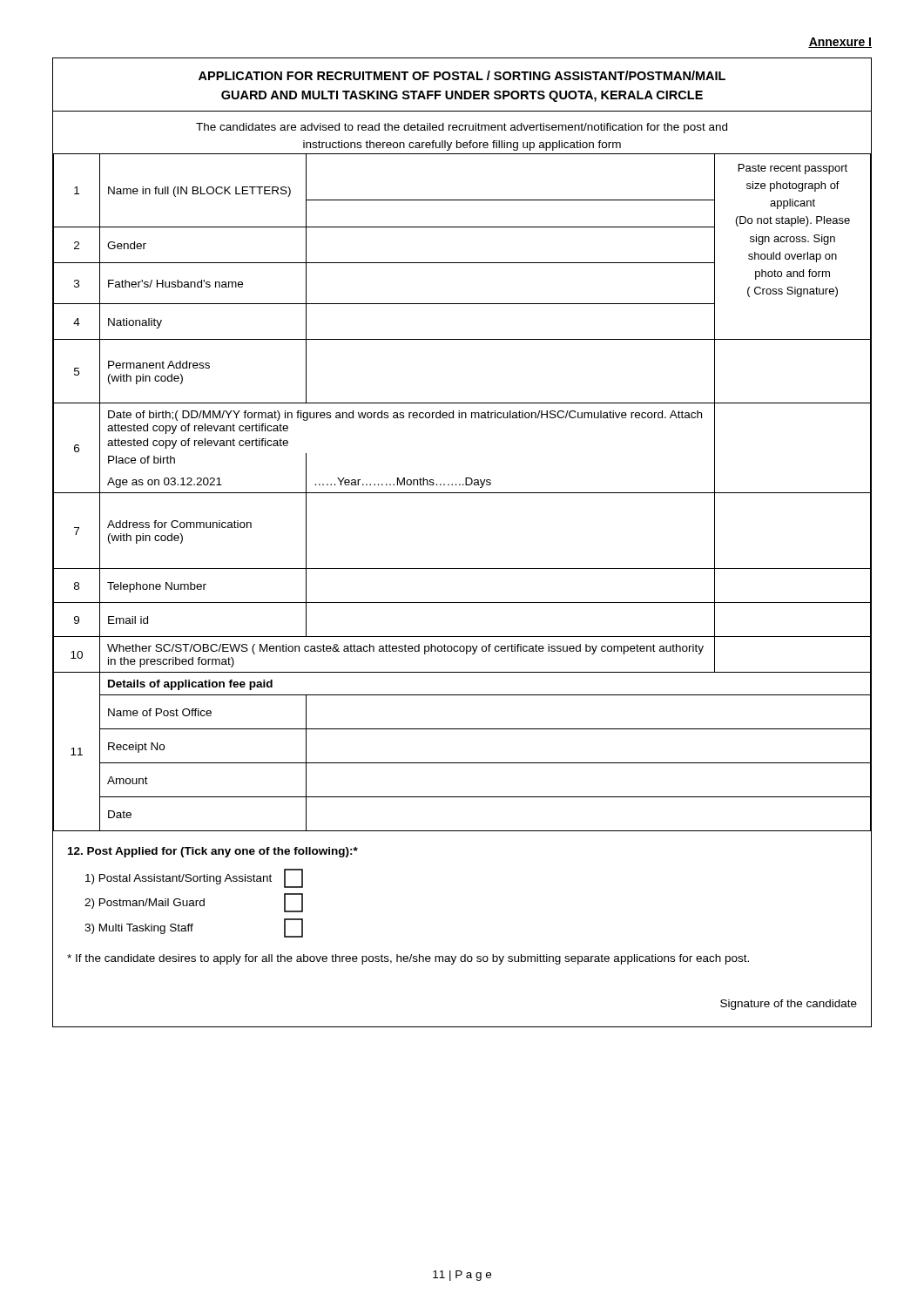924x1307 pixels.
Task: Select the text block that says "The candidates are advised"
Action: click(462, 135)
